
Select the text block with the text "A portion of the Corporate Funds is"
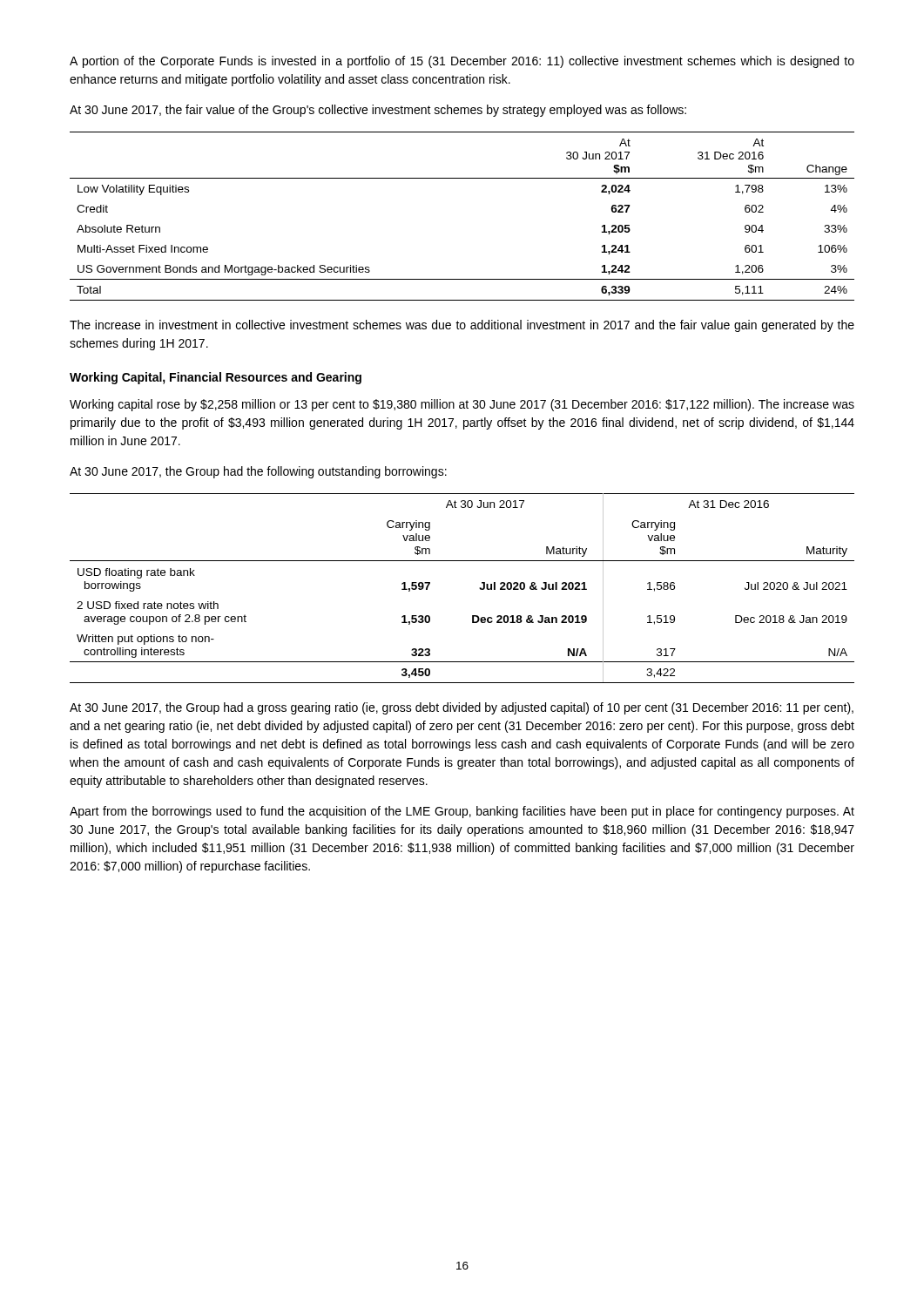pyautogui.click(x=462, y=71)
